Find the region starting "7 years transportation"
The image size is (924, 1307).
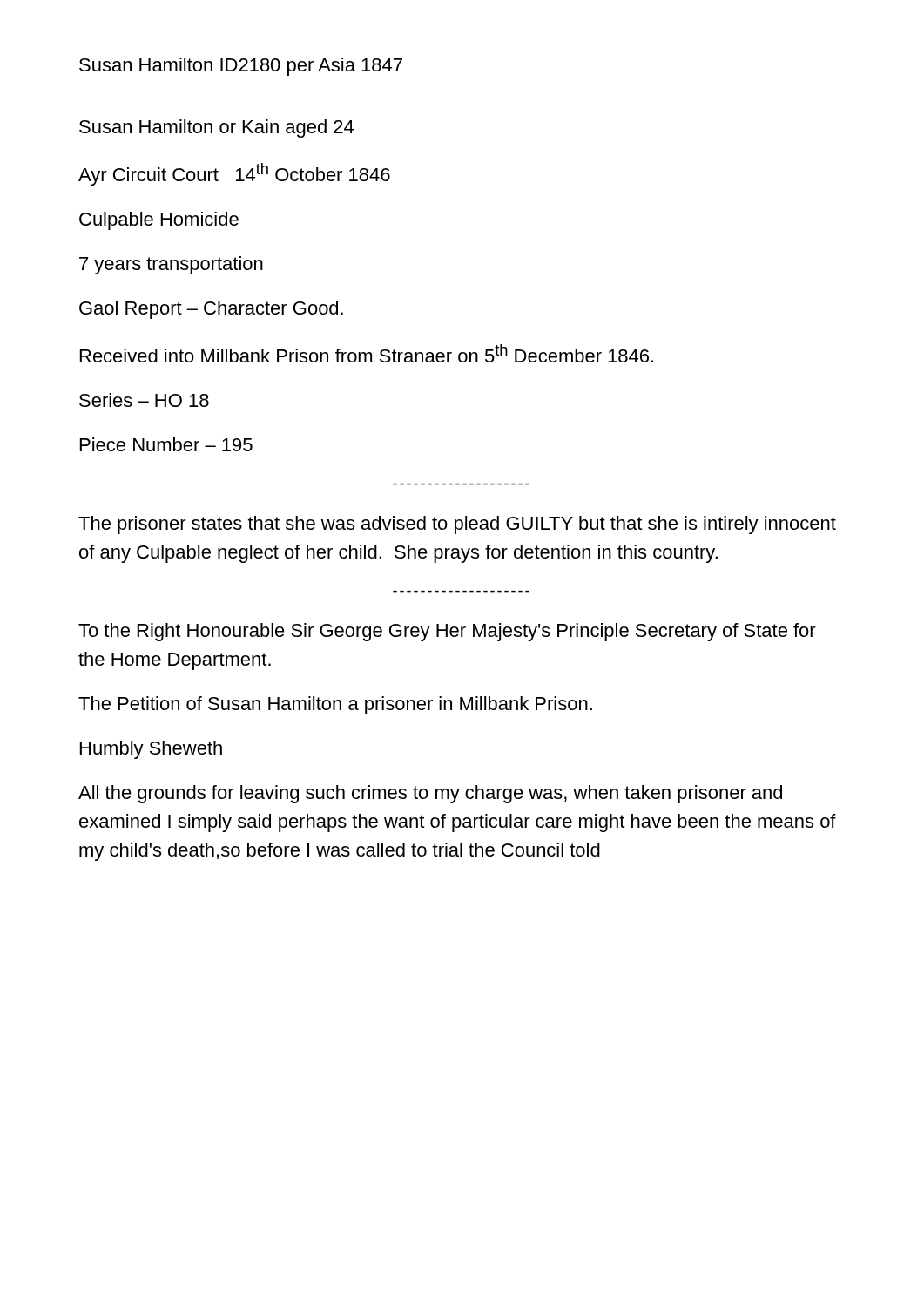tap(171, 264)
